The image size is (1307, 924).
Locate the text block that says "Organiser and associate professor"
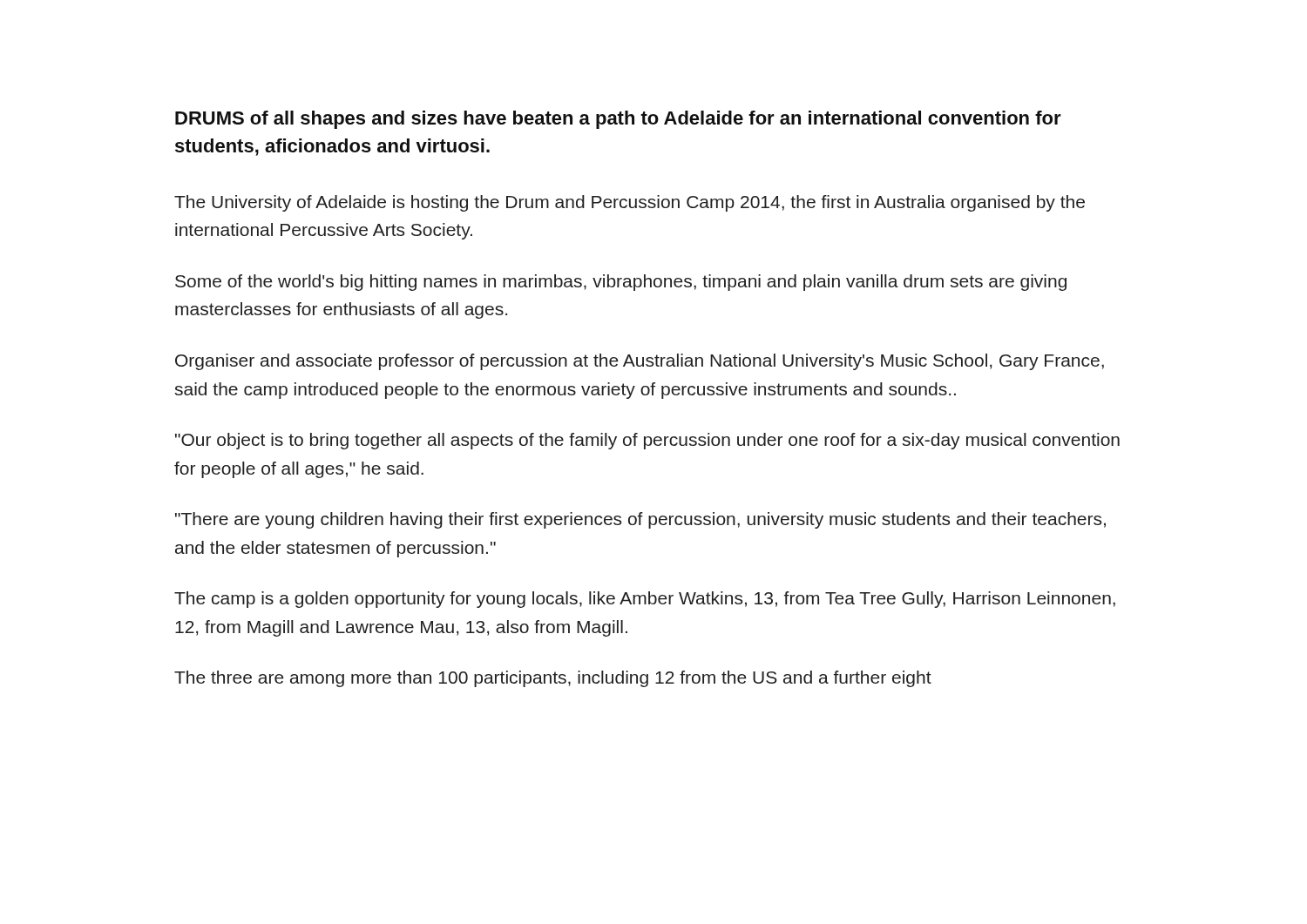(x=640, y=374)
